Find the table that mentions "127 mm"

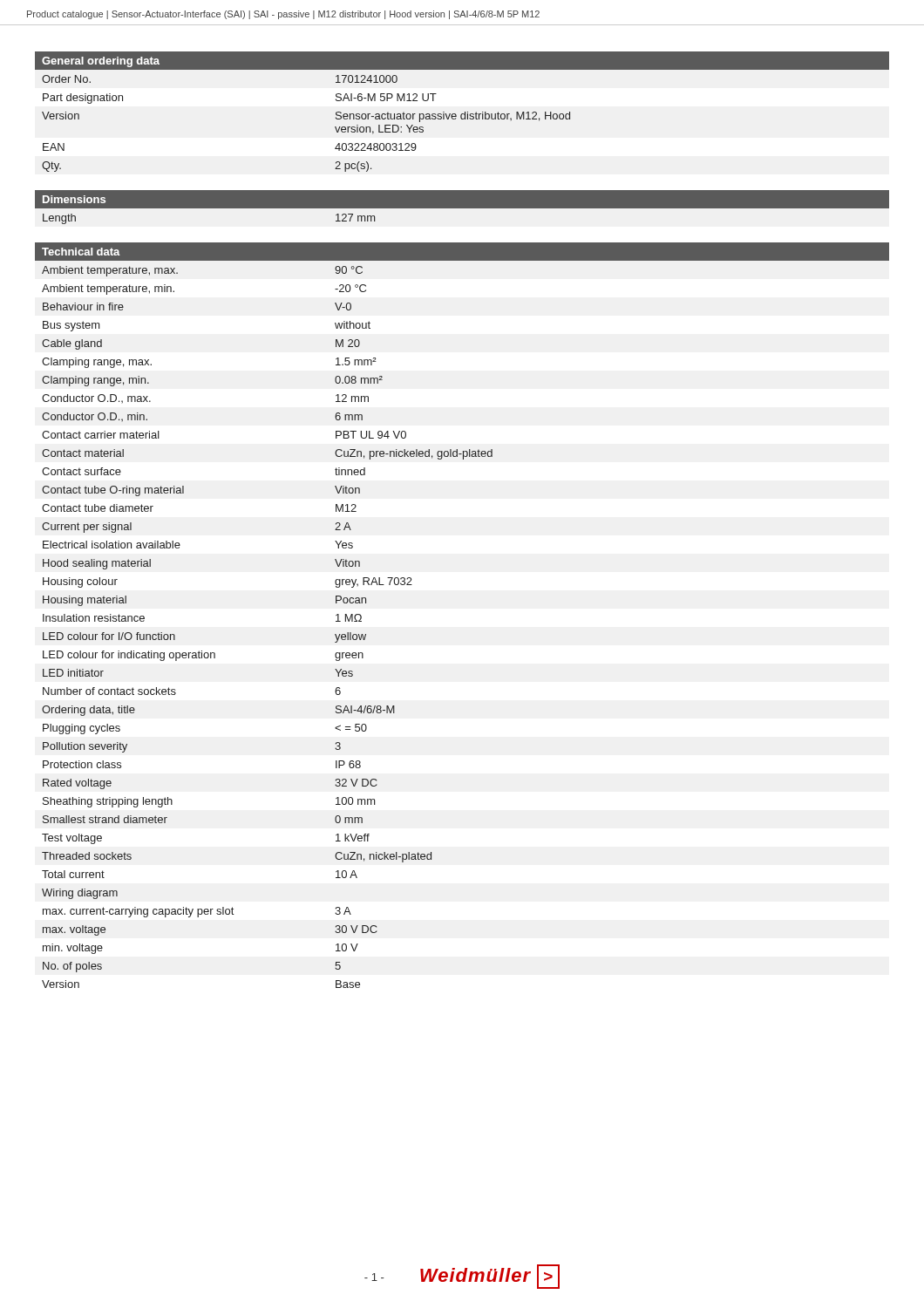[462, 208]
